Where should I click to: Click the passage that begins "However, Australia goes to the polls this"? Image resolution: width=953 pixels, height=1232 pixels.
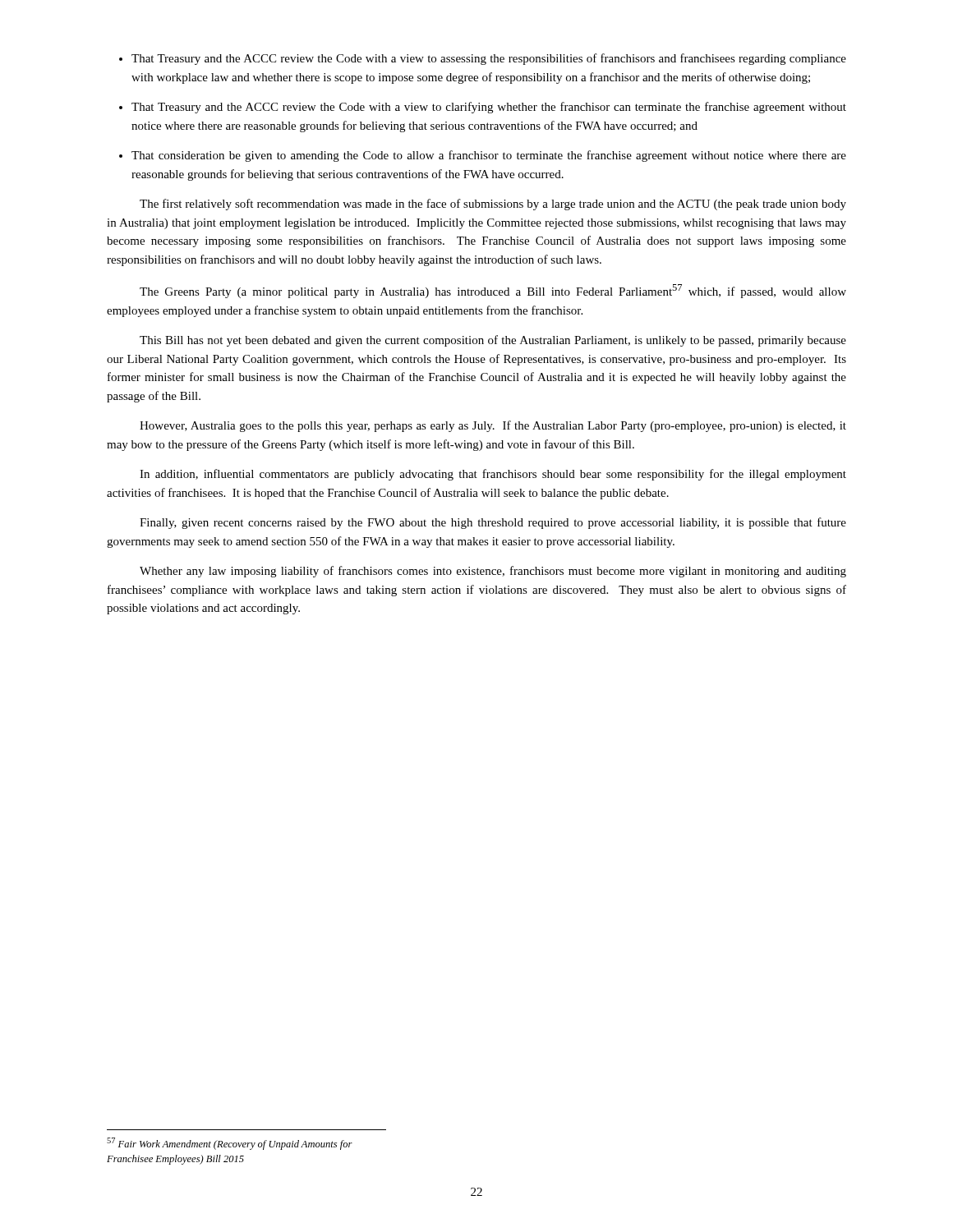click(x=476, y=435)
